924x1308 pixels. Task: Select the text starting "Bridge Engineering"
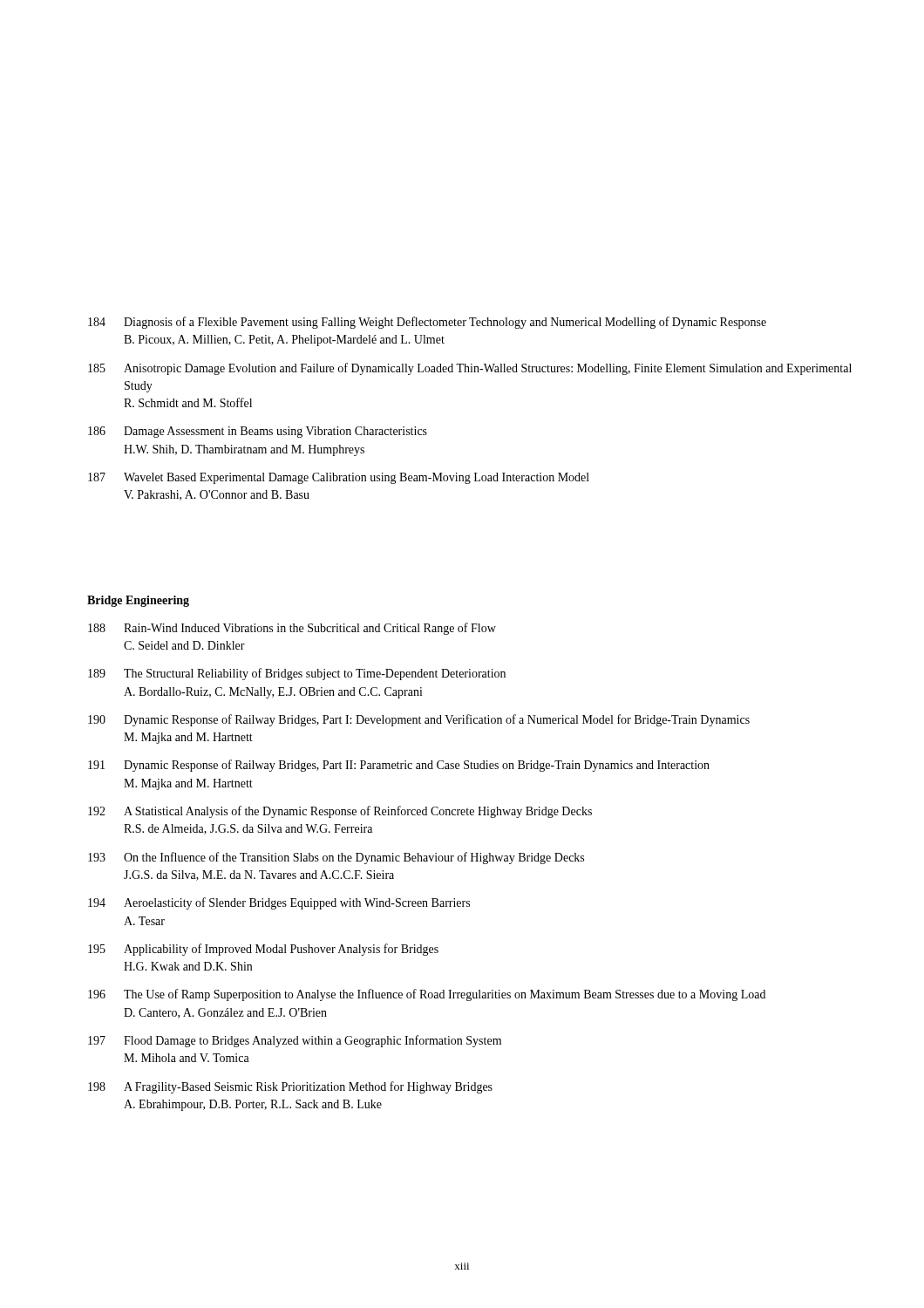click(x=138, y=600)
